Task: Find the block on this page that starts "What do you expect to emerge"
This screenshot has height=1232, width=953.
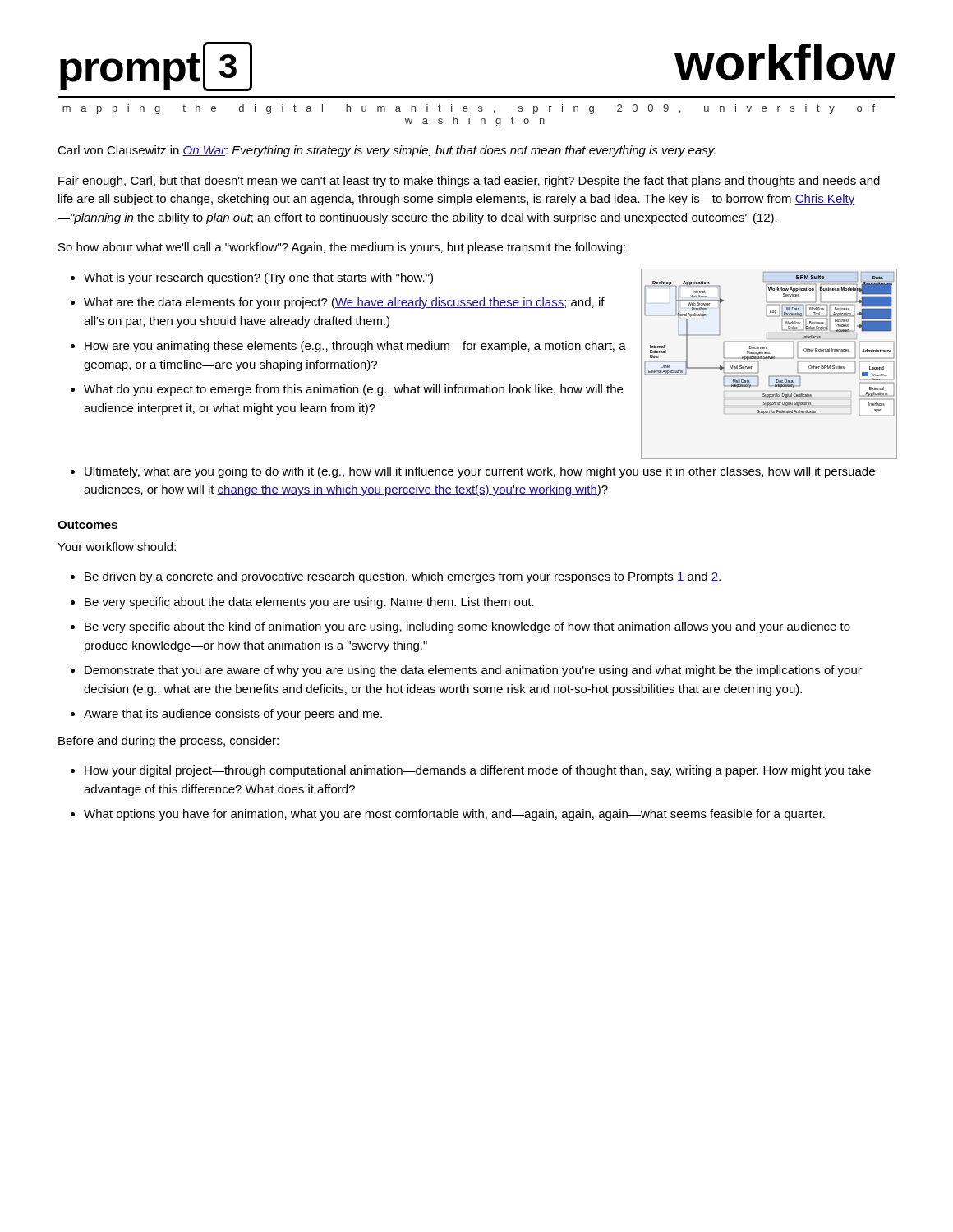Action: point(354,398)
